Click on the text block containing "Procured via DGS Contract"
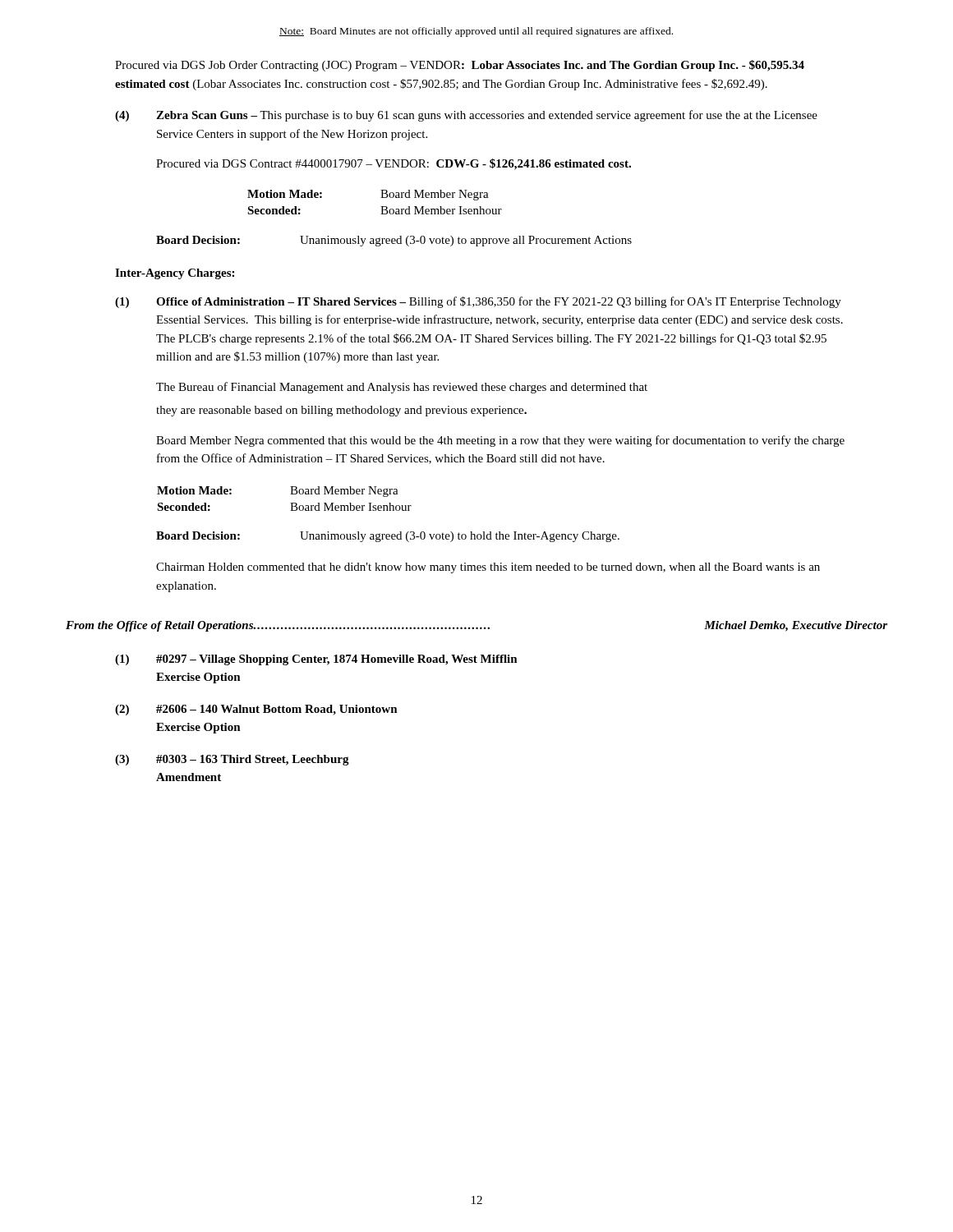 pyautogui.click(x=394, y=163)
